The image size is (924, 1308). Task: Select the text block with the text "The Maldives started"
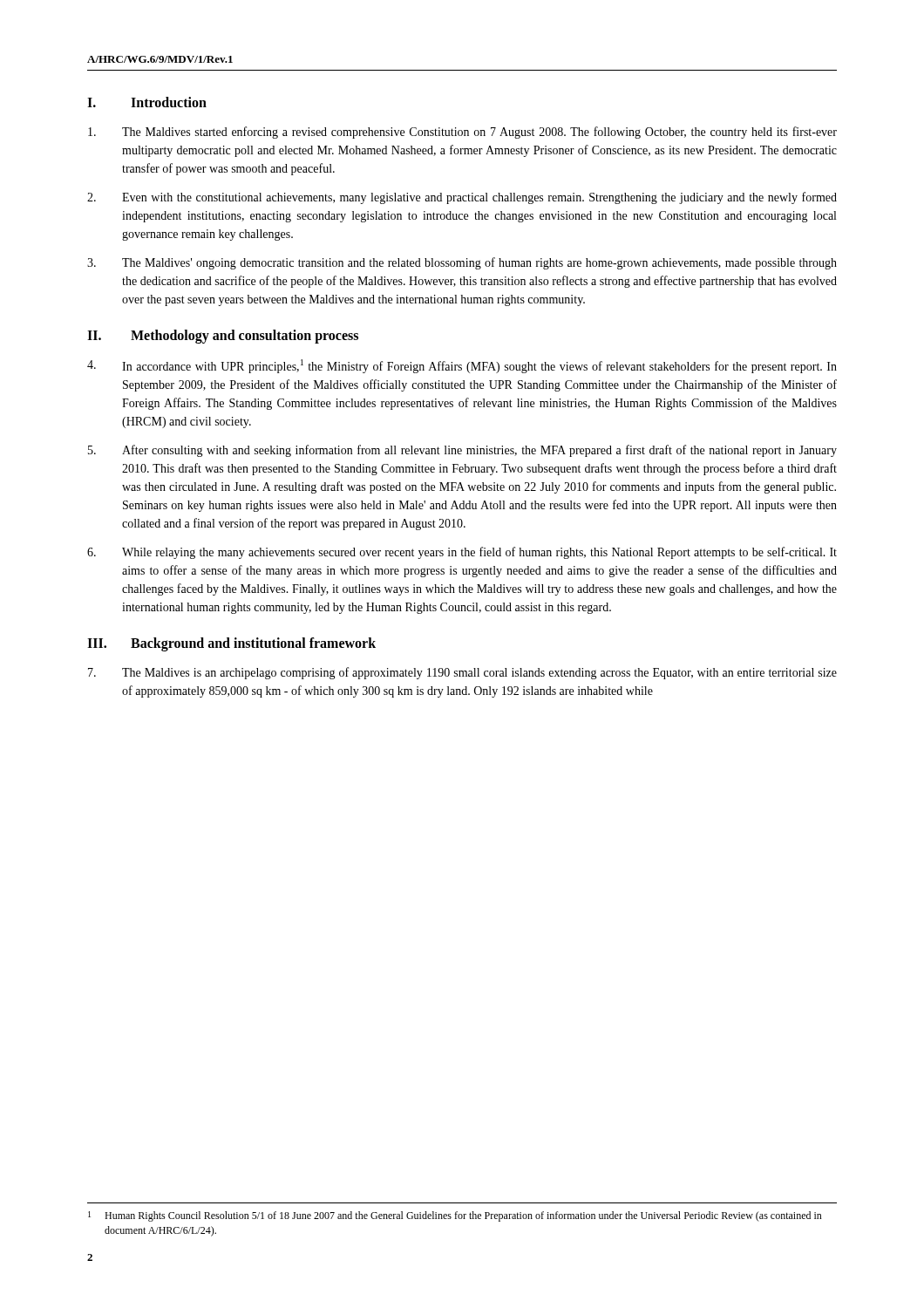point(462,150)
